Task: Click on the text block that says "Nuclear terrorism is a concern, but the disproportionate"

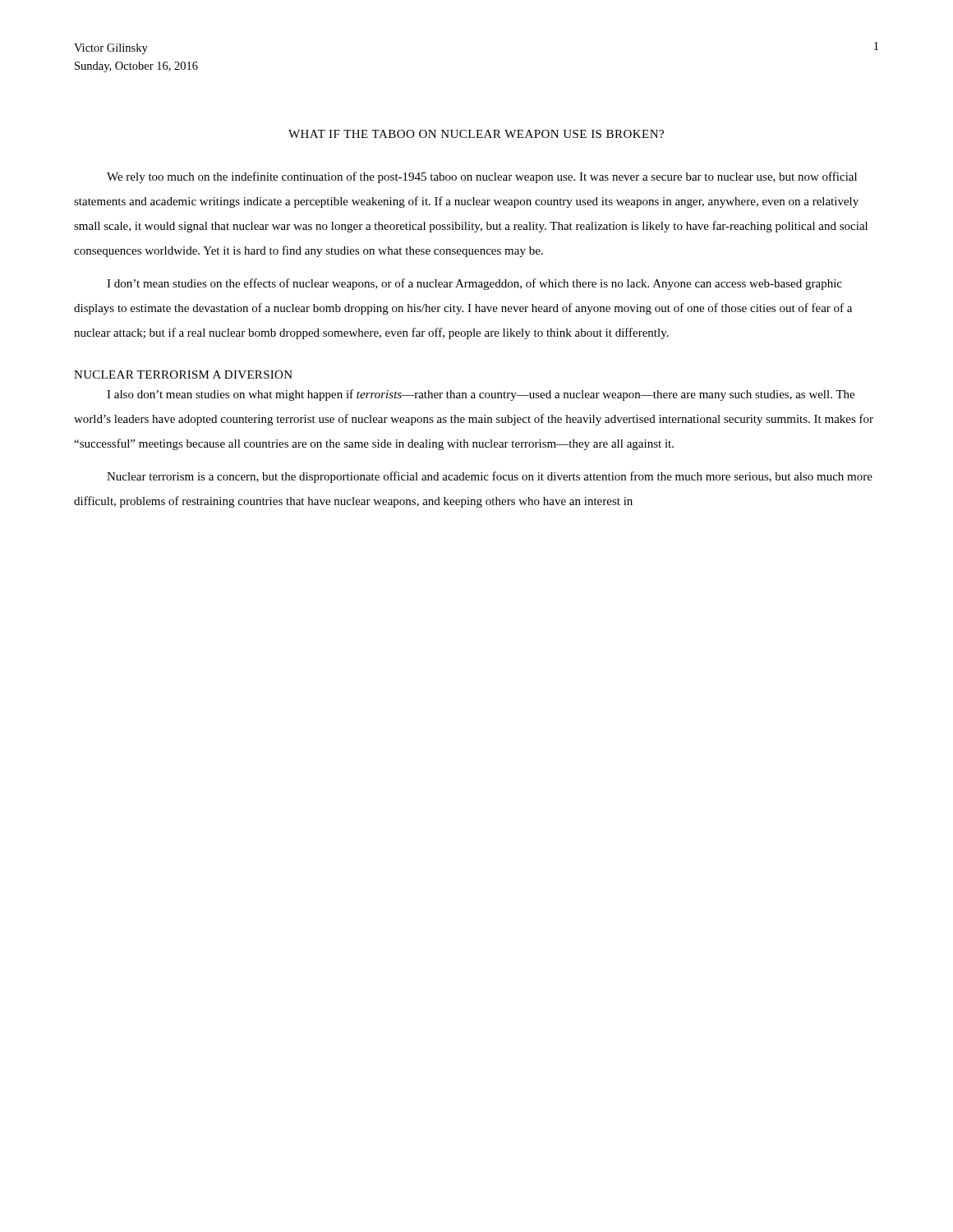Action: 473,489
